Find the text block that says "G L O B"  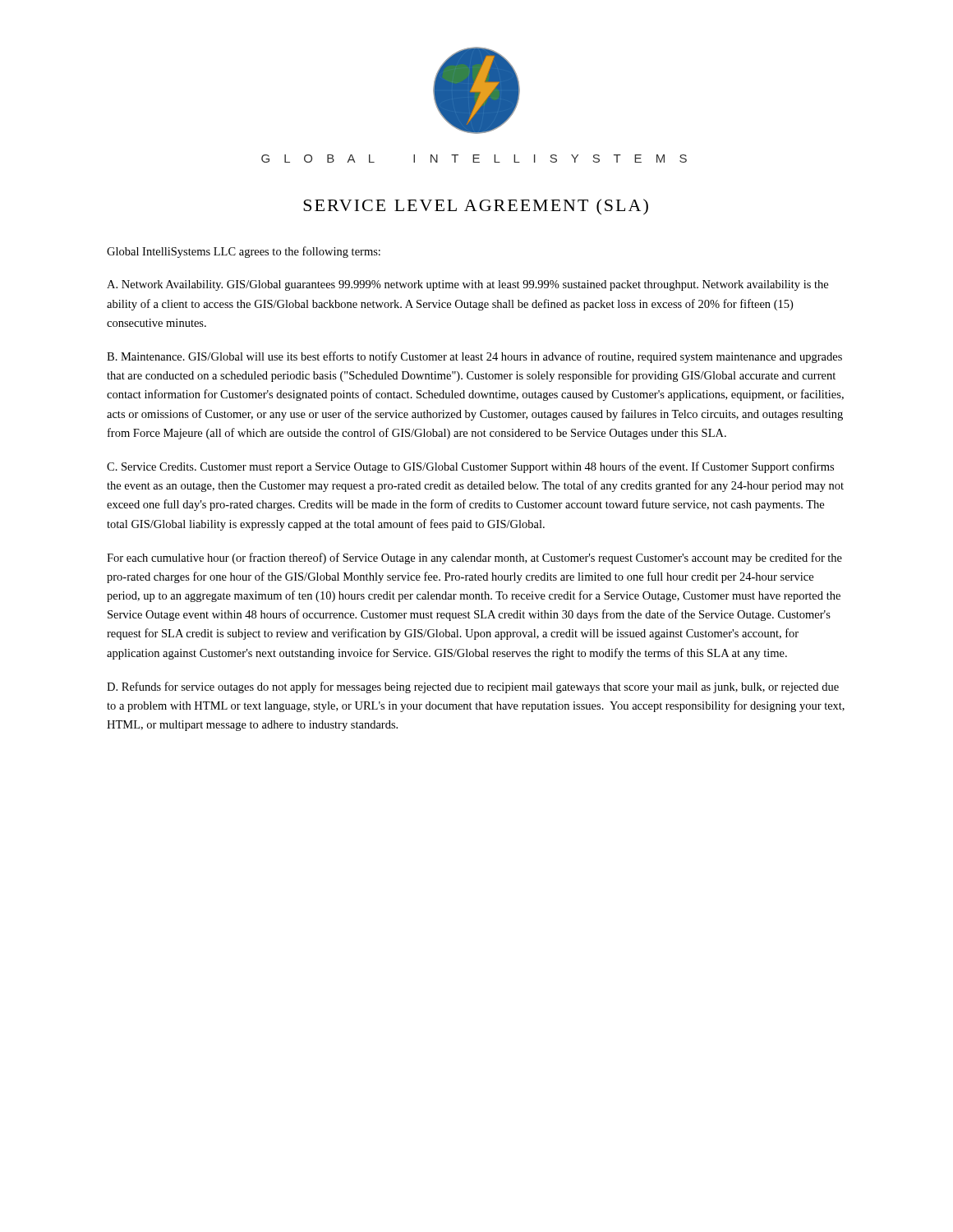(476, 158)
